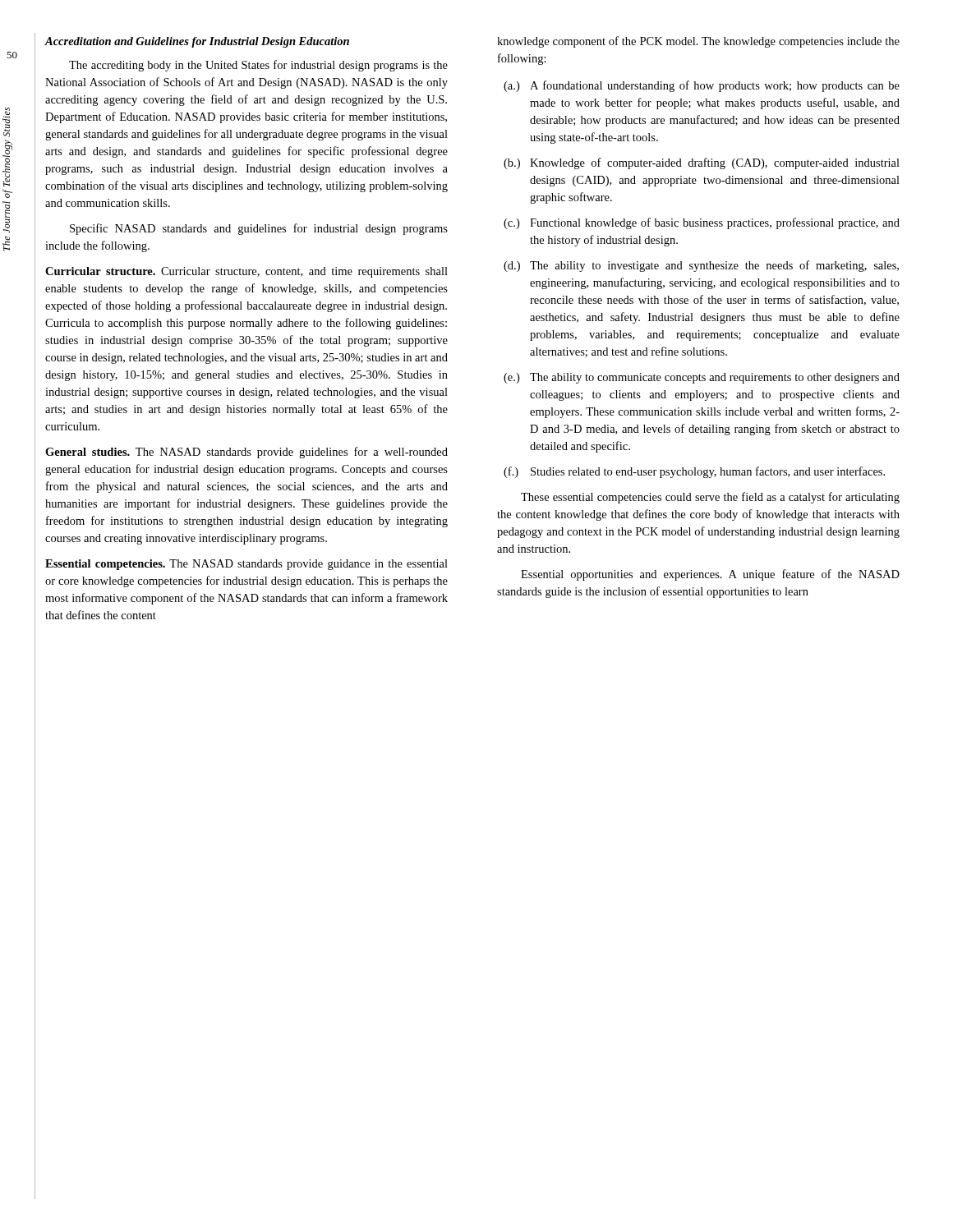Image resolution: width=953 pixels, height=1232 pixels.
Task: Find the text block starting "(b.) Knowledge of computer-aided drafting (CAD),"
Action: [x=702, y=180]
